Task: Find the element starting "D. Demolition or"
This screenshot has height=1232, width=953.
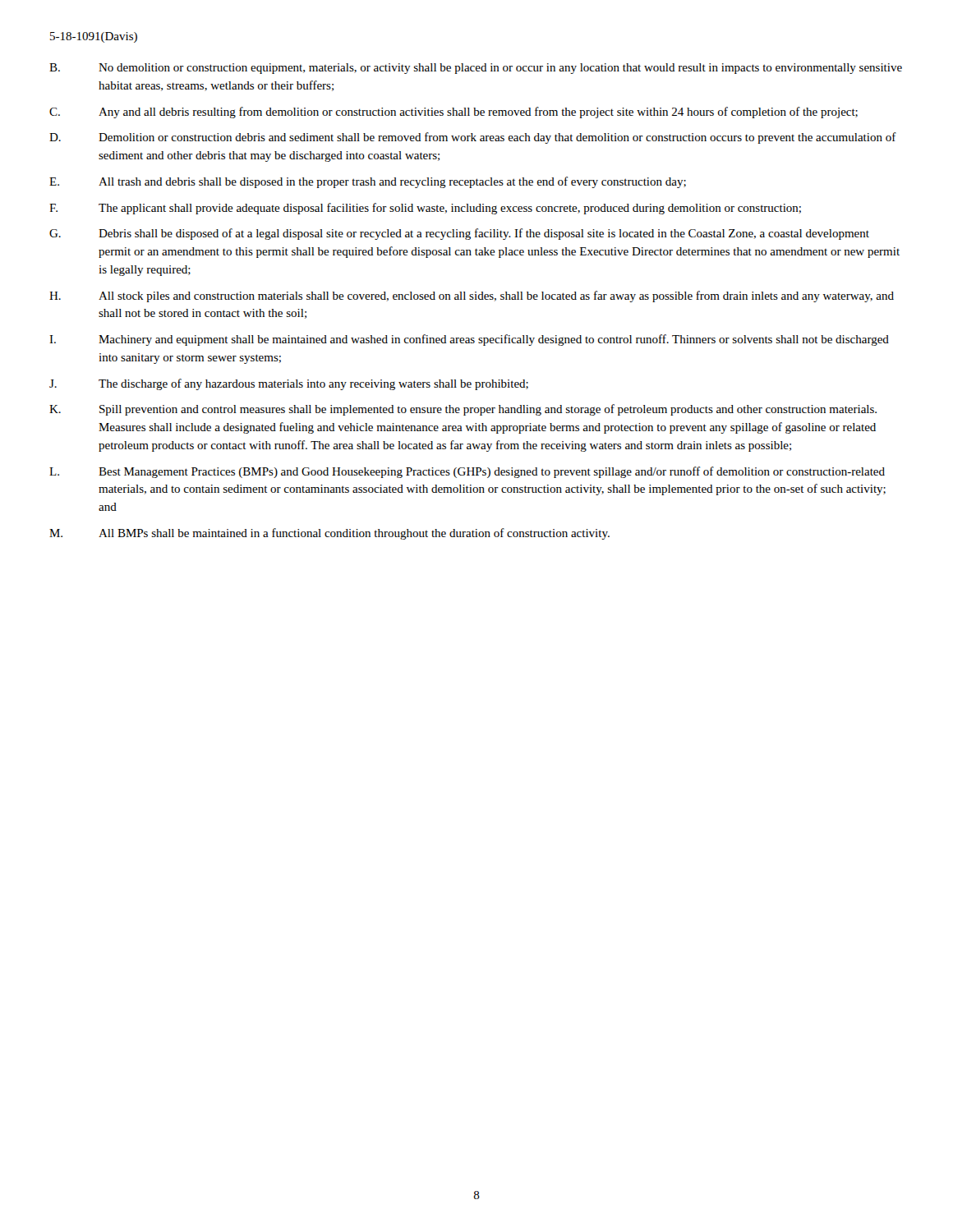Action: coord(476,147)
